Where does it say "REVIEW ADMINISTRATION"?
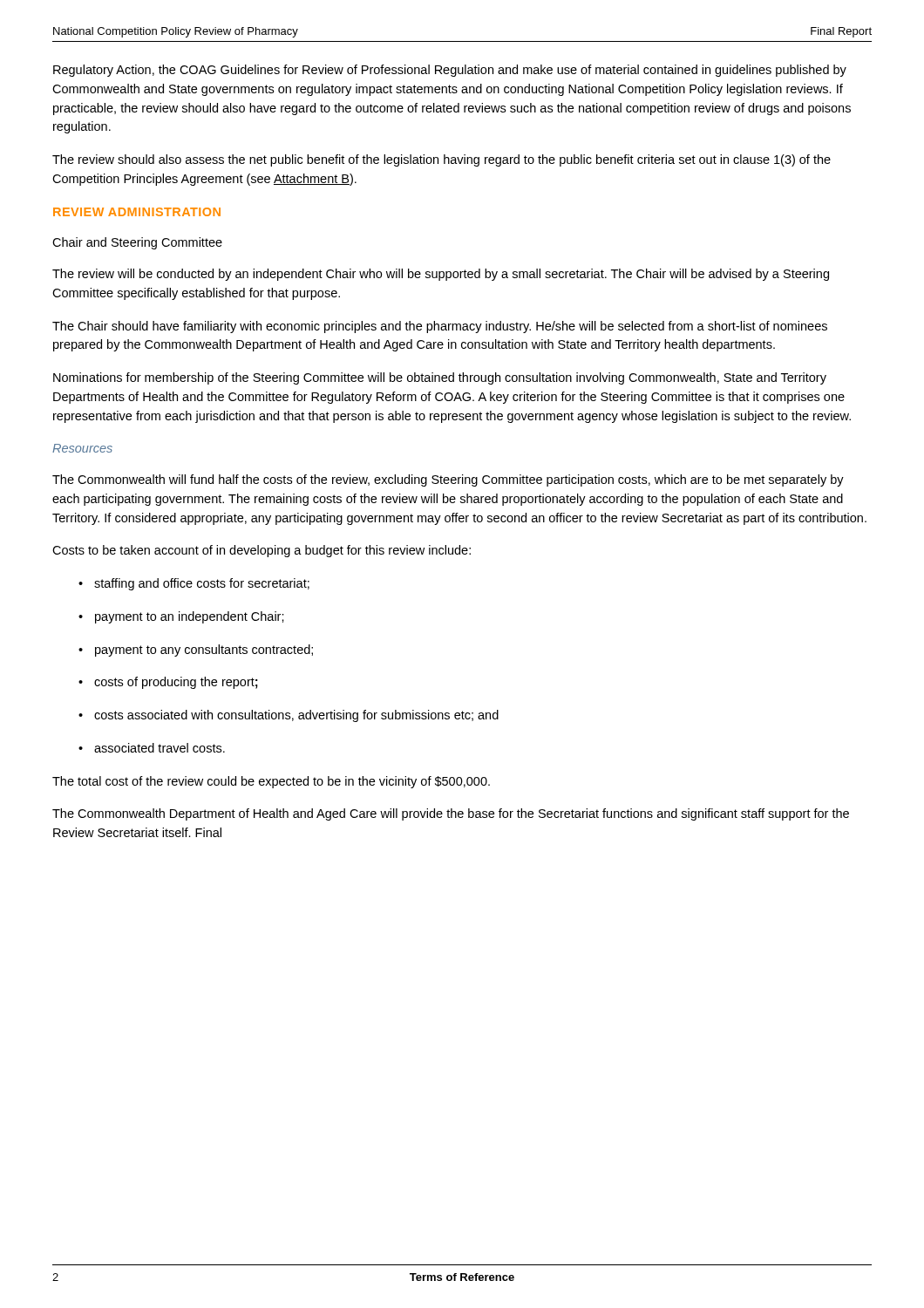 pyautogui.click(x=137, y=212)
